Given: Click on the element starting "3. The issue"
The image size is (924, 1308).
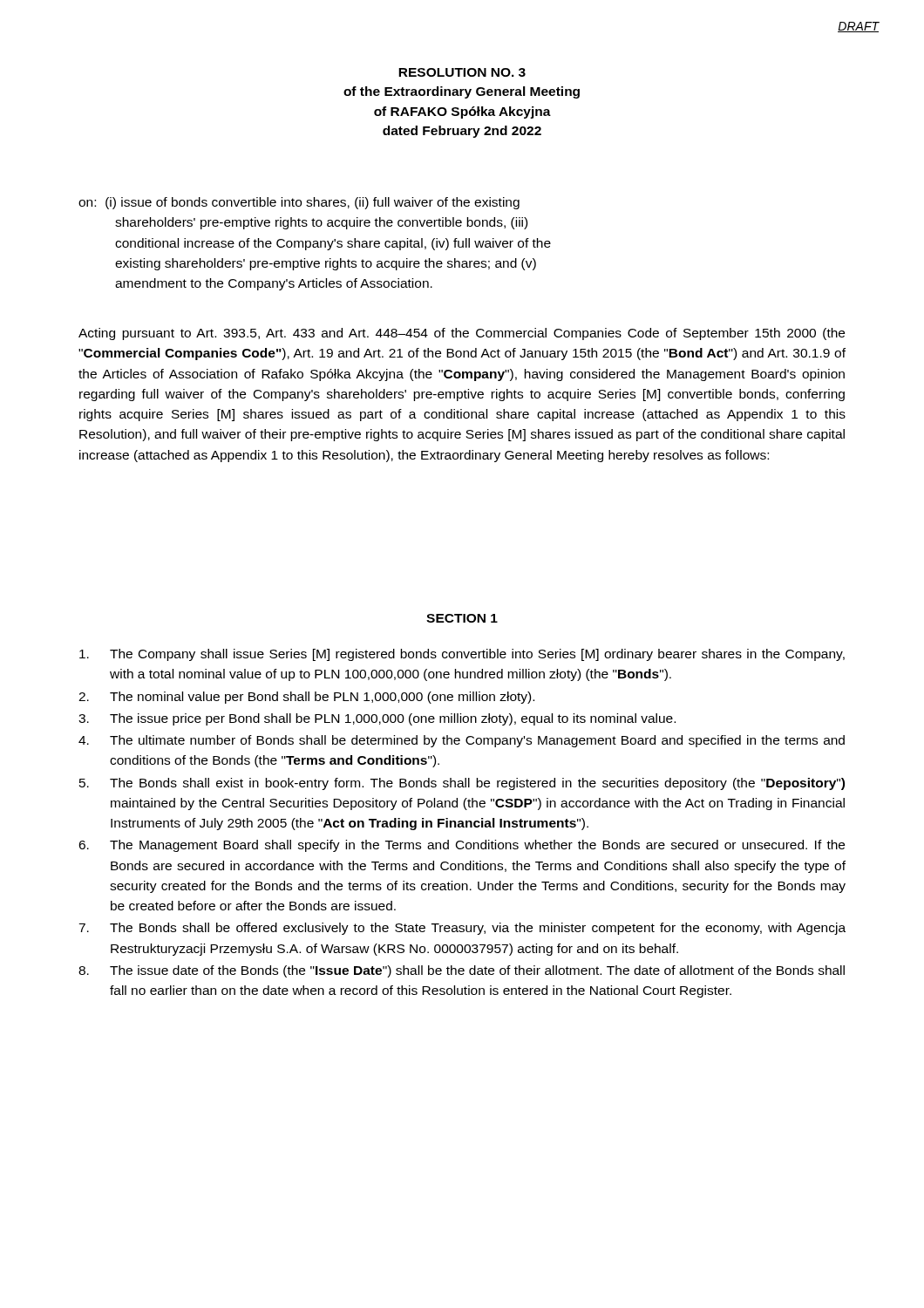Looking at the screenshot, I should point(462,718).
